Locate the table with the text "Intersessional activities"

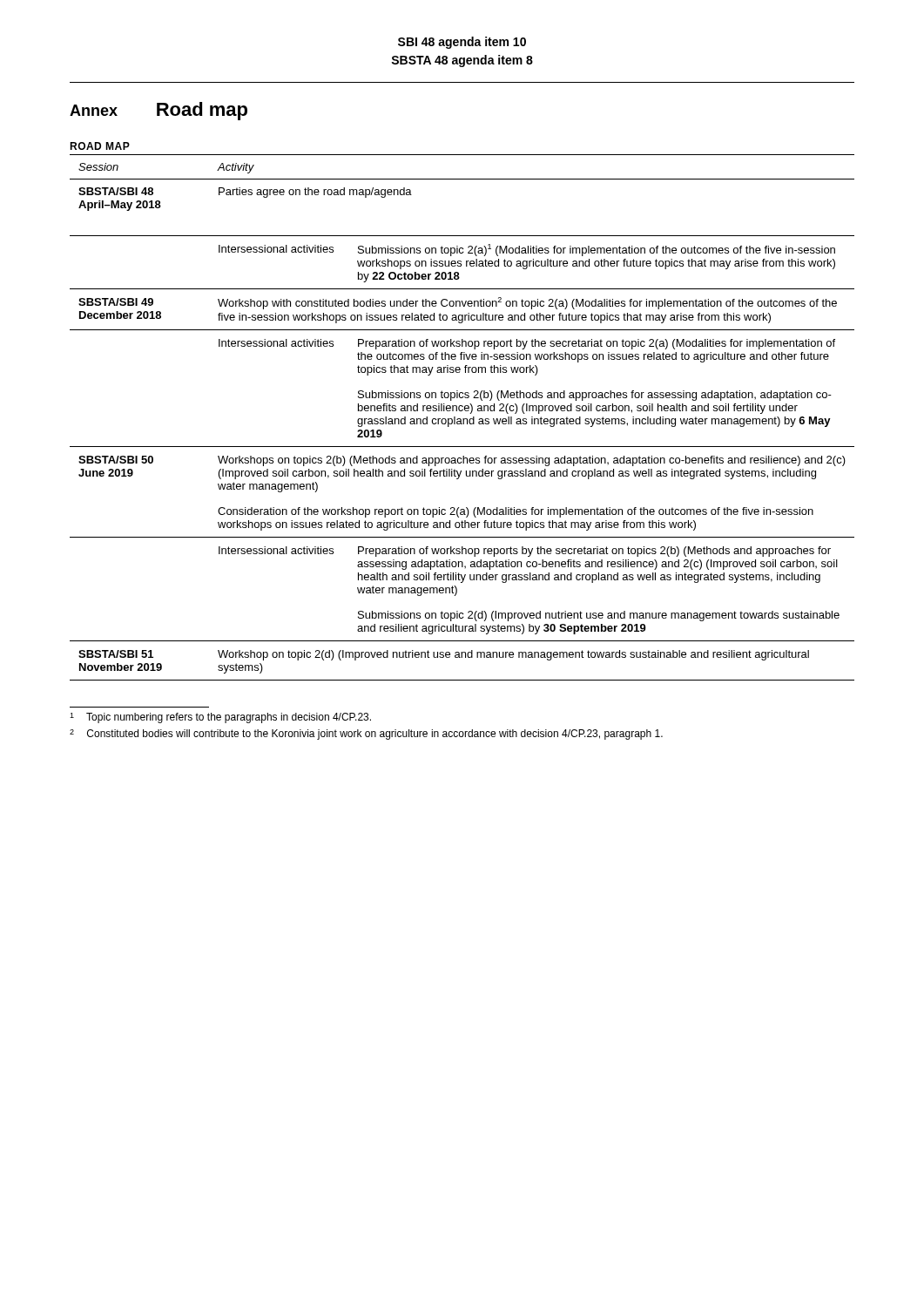(462, 458)
